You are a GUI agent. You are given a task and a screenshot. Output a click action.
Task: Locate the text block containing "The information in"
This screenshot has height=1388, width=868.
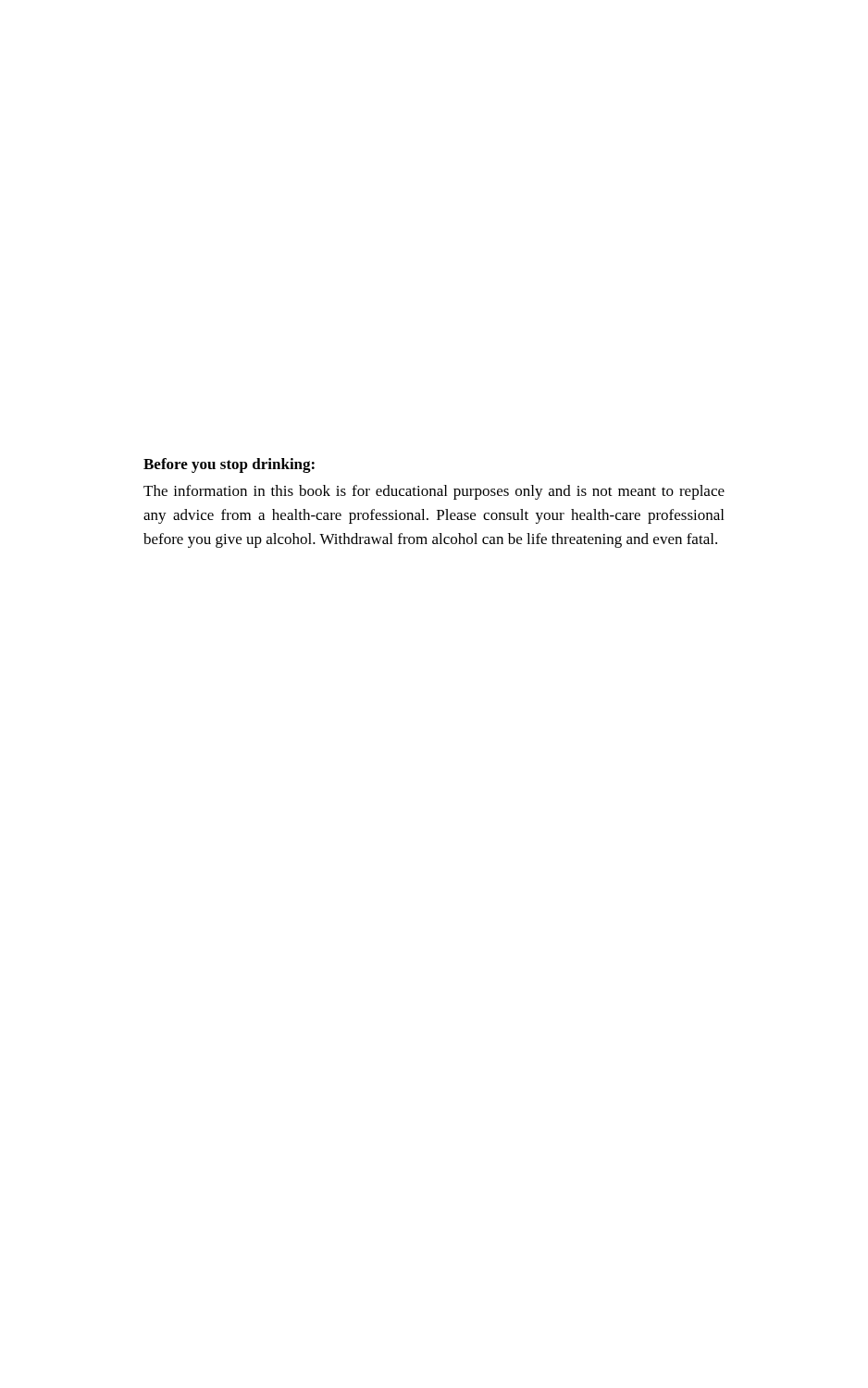[x=434, y=516]
